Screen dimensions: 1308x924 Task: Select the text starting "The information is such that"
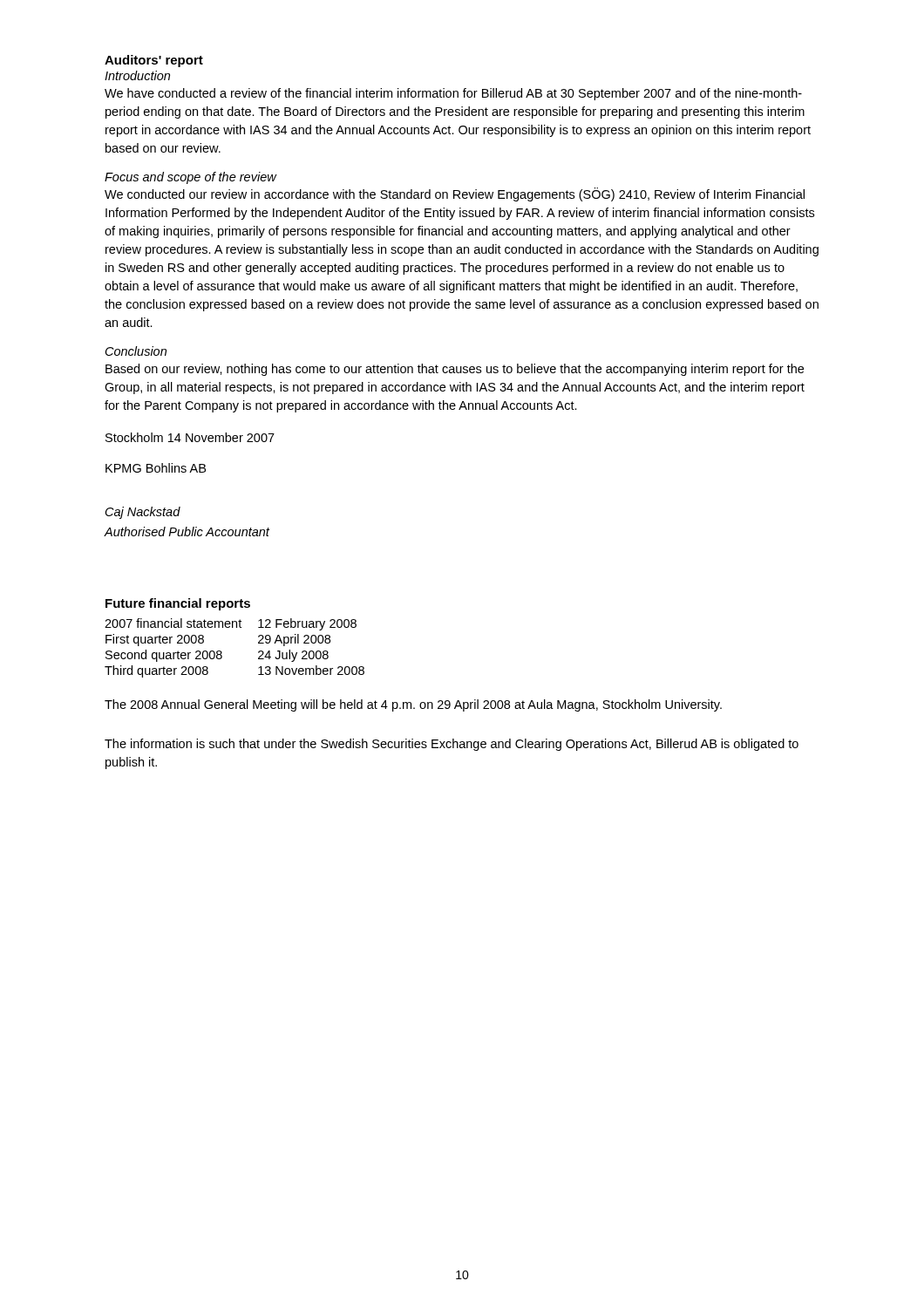[452, 753]
